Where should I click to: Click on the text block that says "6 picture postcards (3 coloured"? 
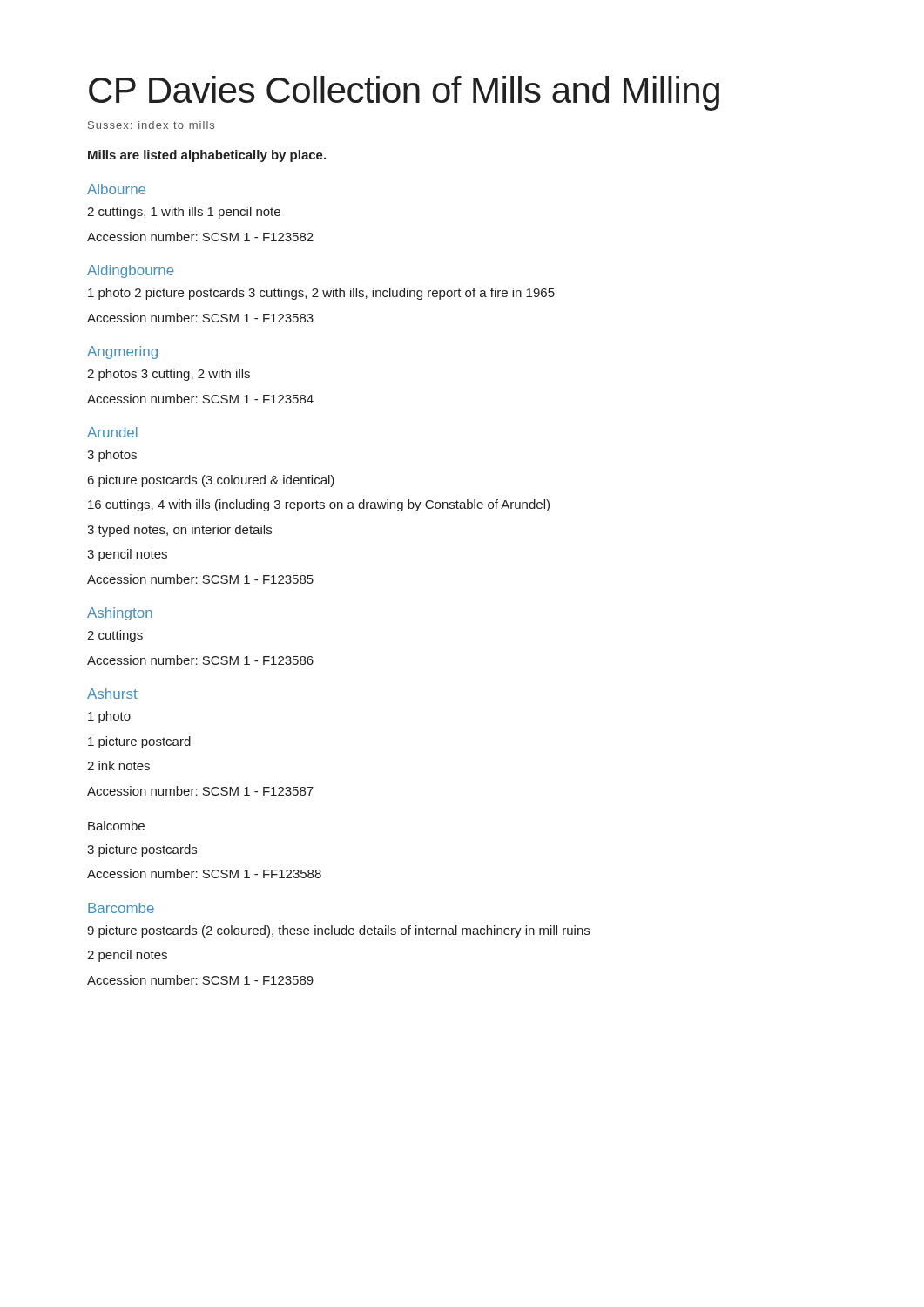[x=211, y=481]
